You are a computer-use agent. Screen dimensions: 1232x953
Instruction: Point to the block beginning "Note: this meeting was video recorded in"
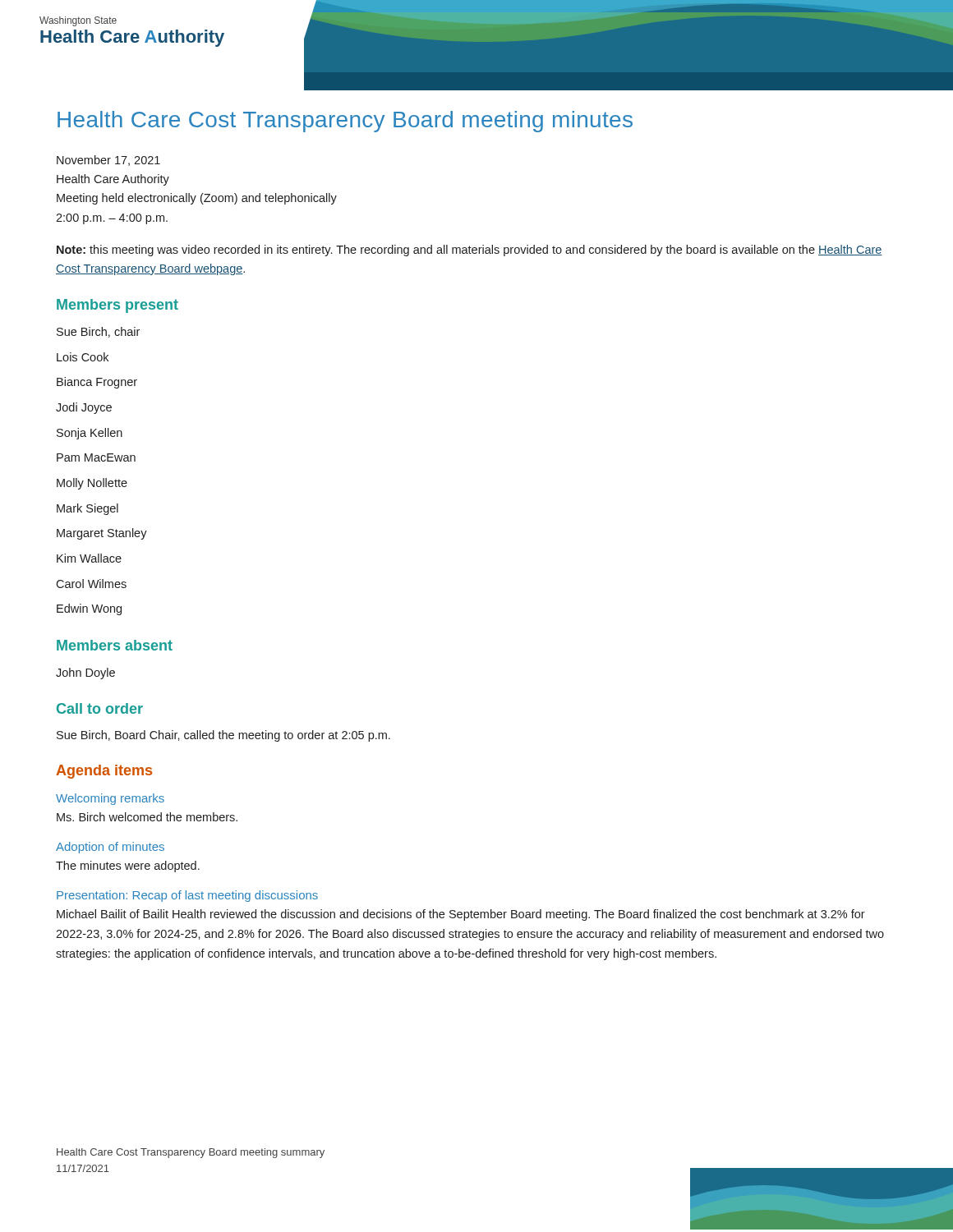click(469, 259)
